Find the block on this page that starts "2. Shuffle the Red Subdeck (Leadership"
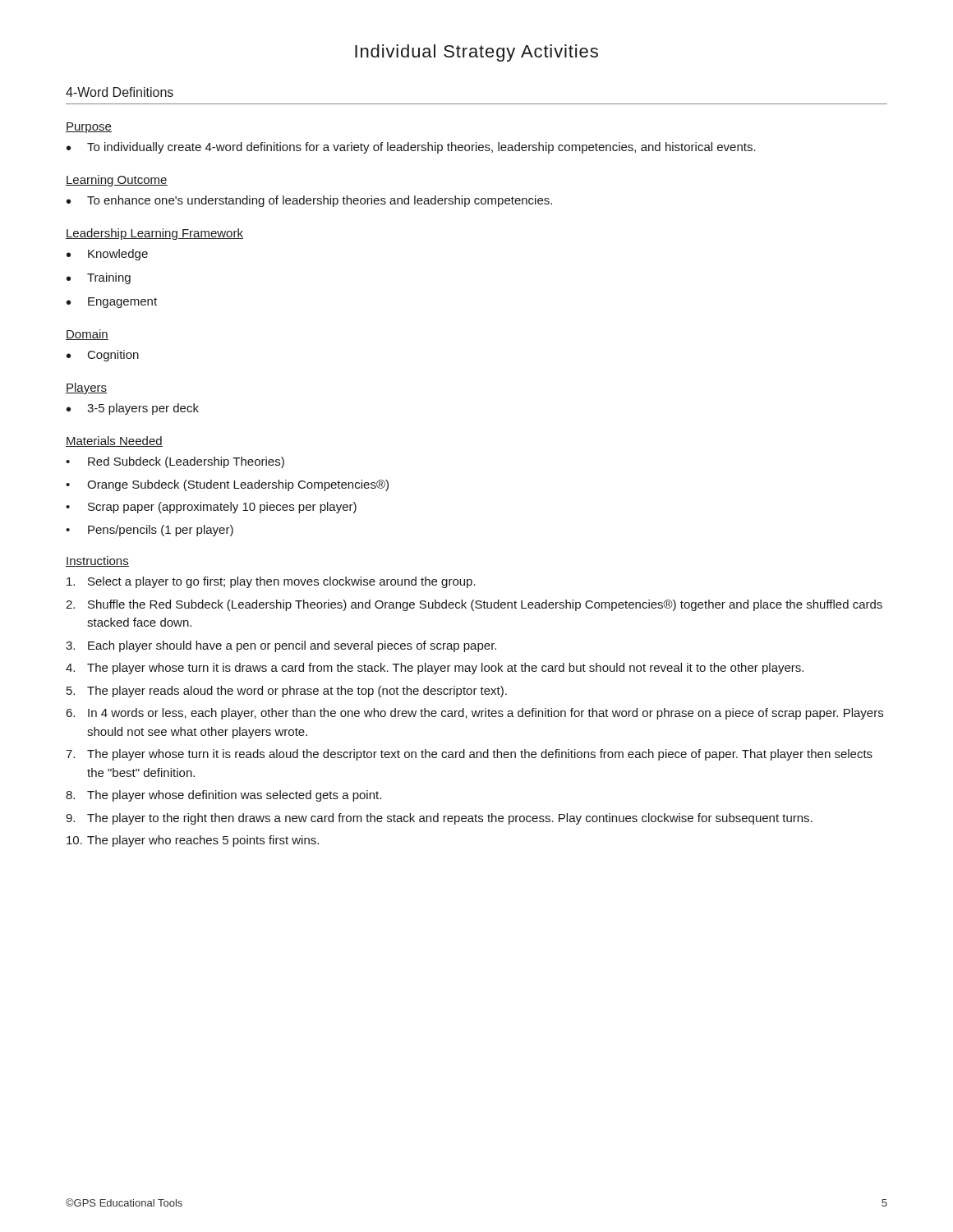The height and width of the screenshot is (1232, 953). (x=476, y=614)
